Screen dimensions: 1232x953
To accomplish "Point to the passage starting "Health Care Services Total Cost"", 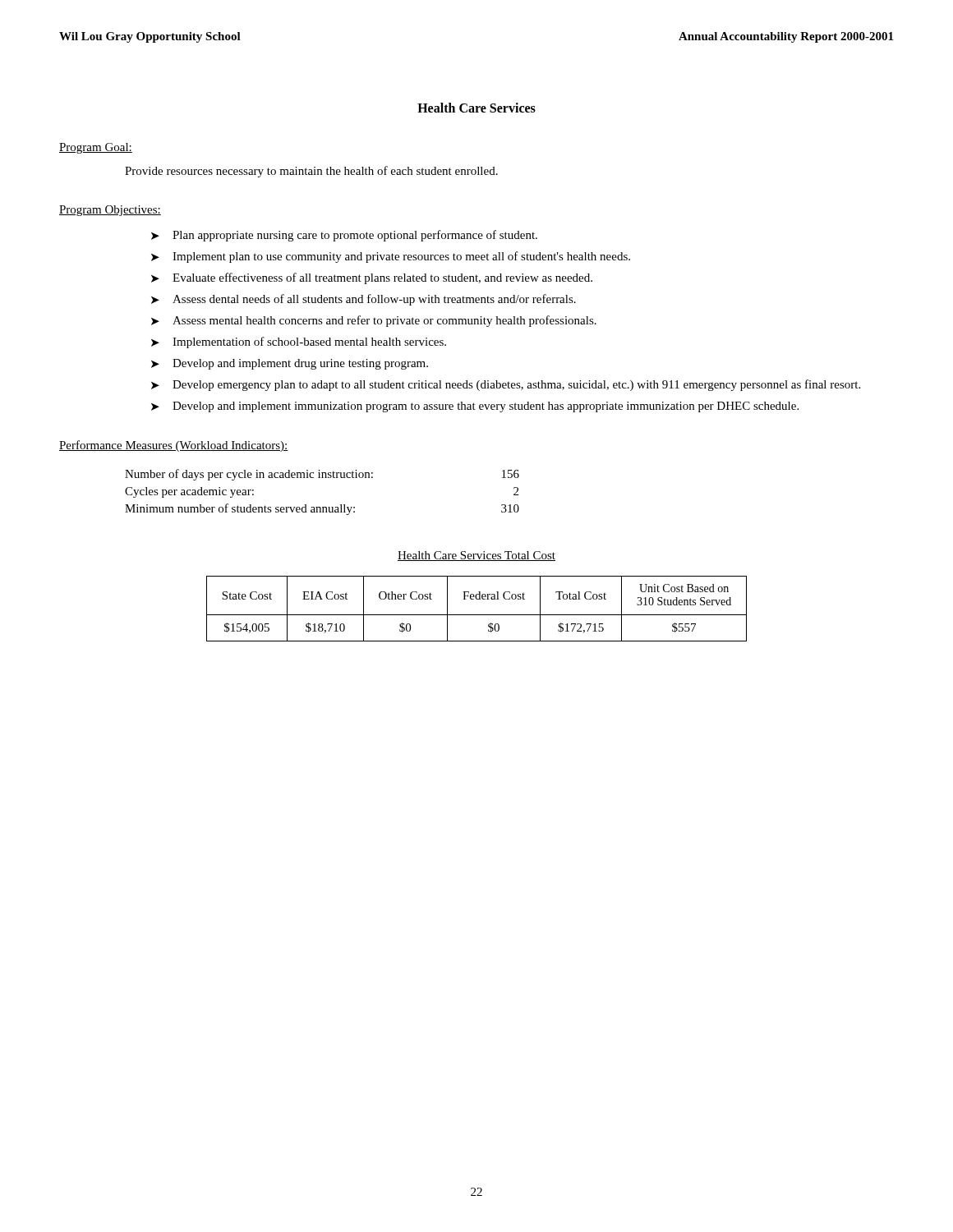I will point(476,555).
